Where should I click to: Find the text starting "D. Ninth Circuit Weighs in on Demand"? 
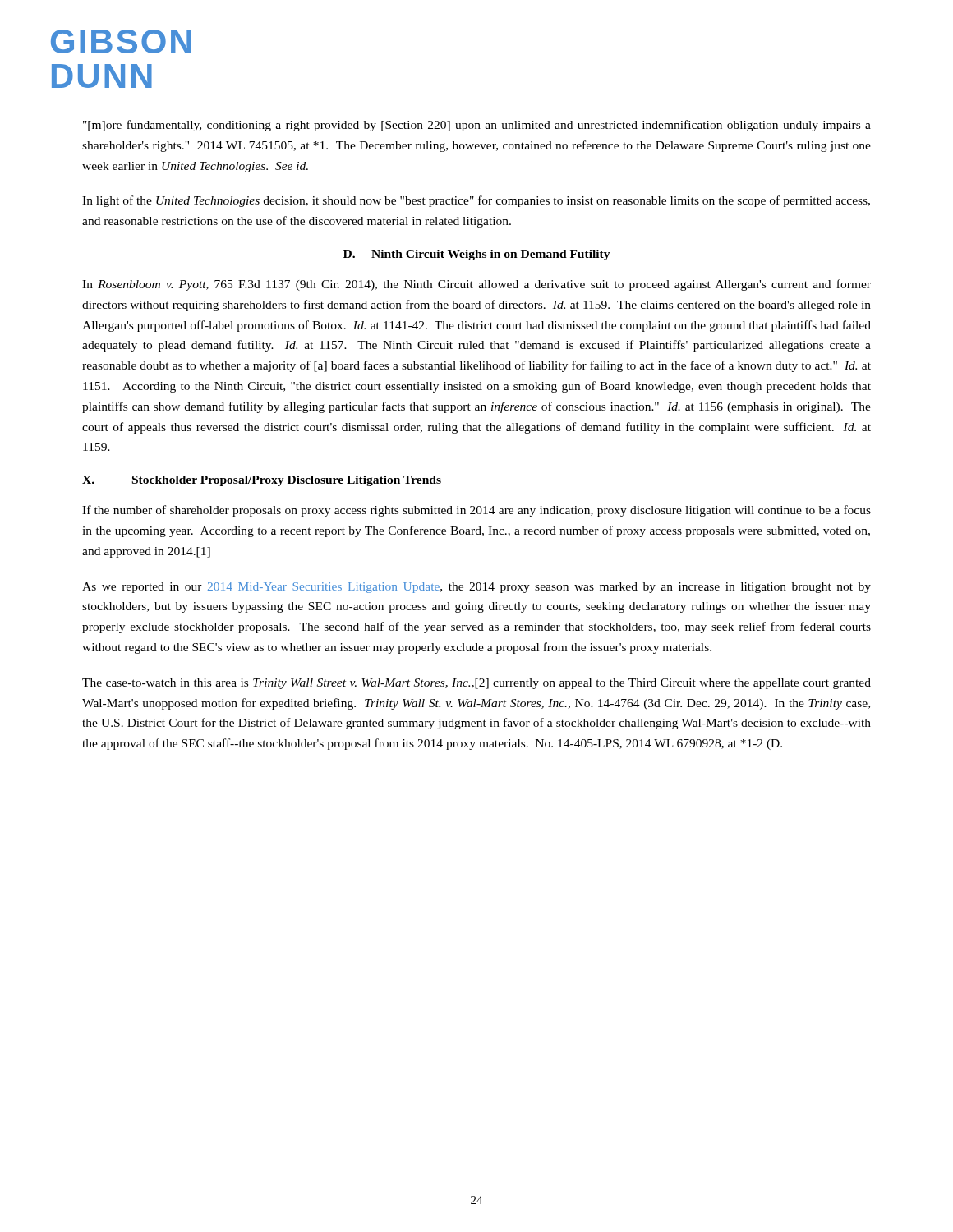476,253
